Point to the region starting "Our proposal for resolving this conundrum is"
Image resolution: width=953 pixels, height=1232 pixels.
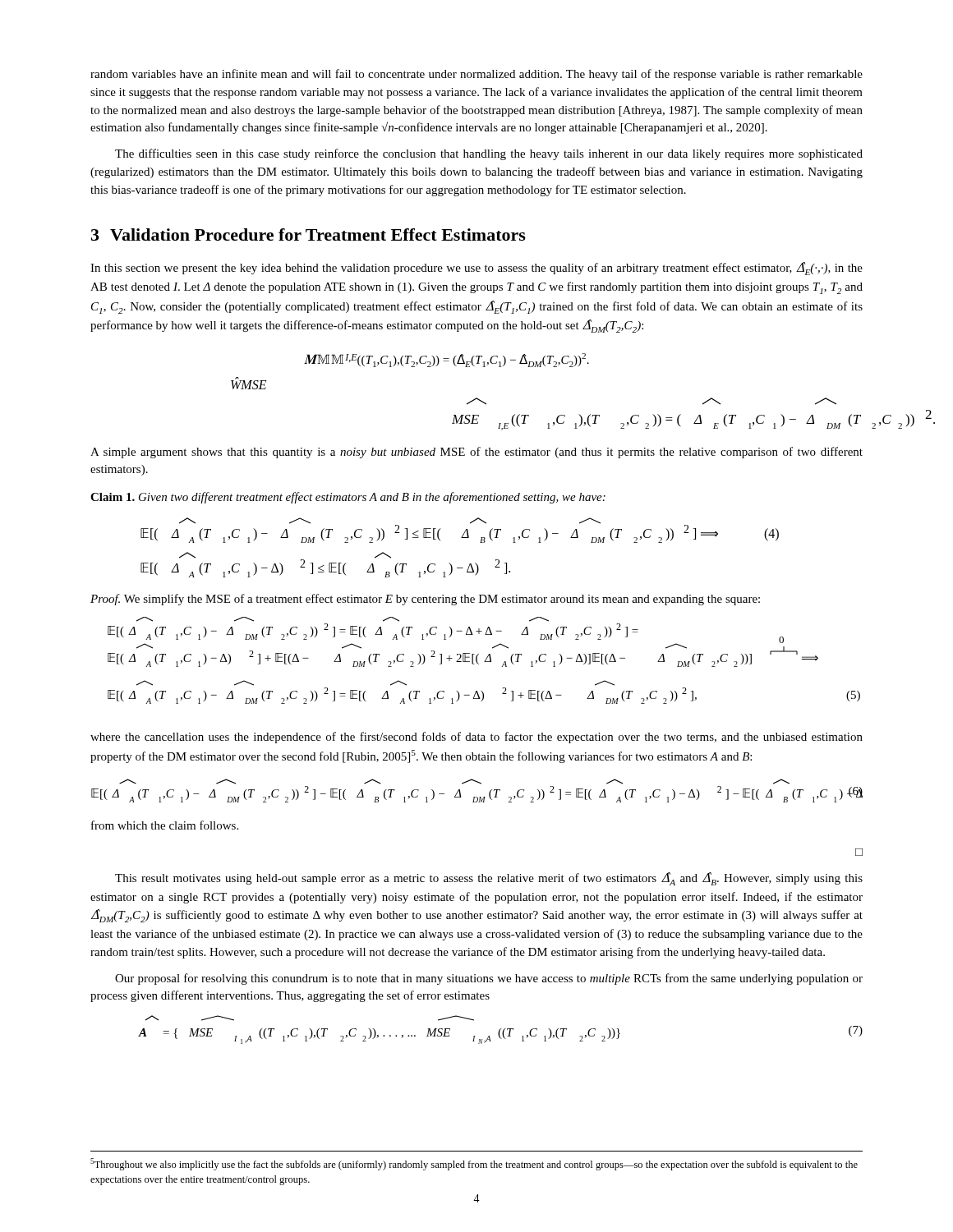pos(476,987)
